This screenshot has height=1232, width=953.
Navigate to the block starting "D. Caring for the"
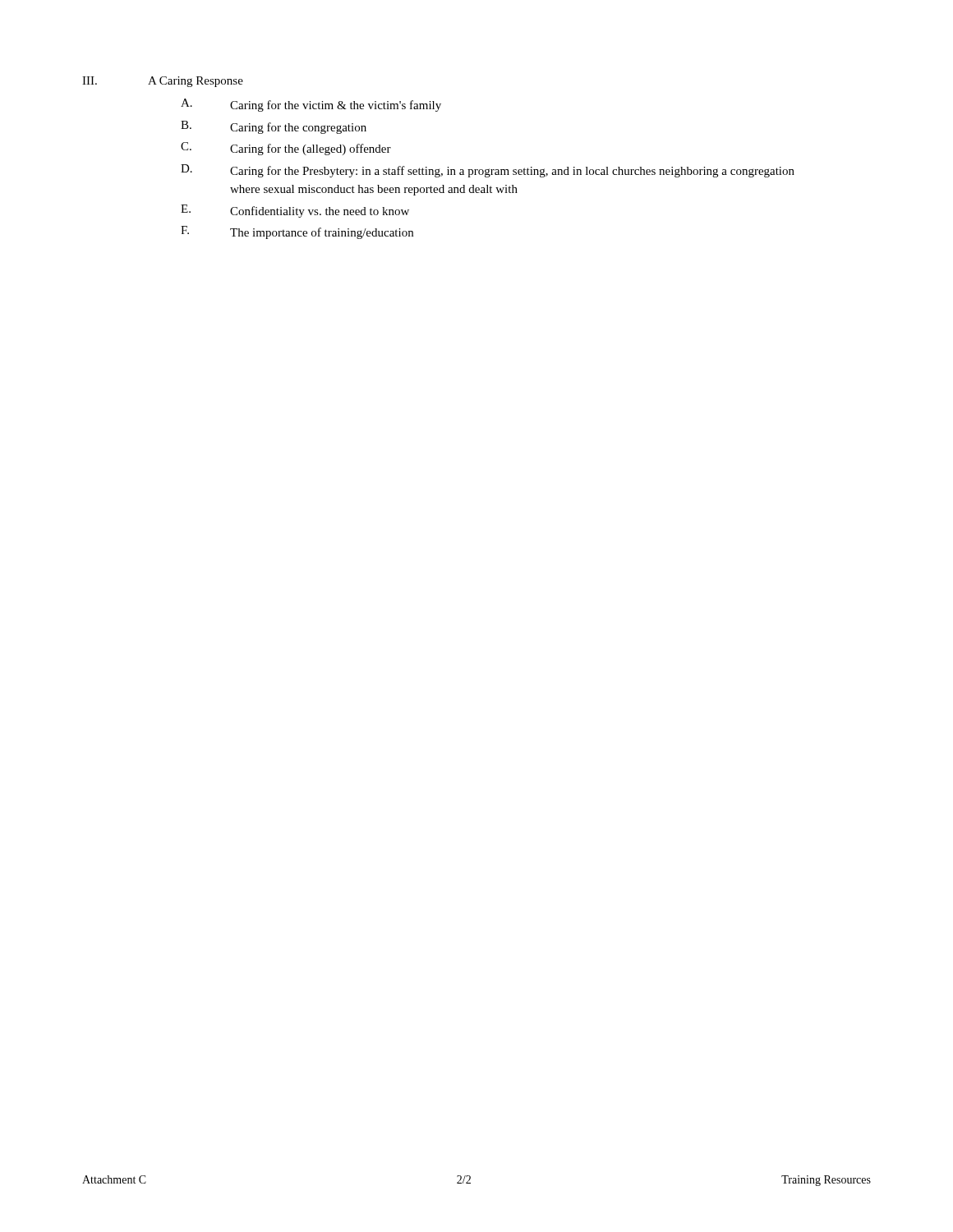pyautogui.click(x=493, y=180)
